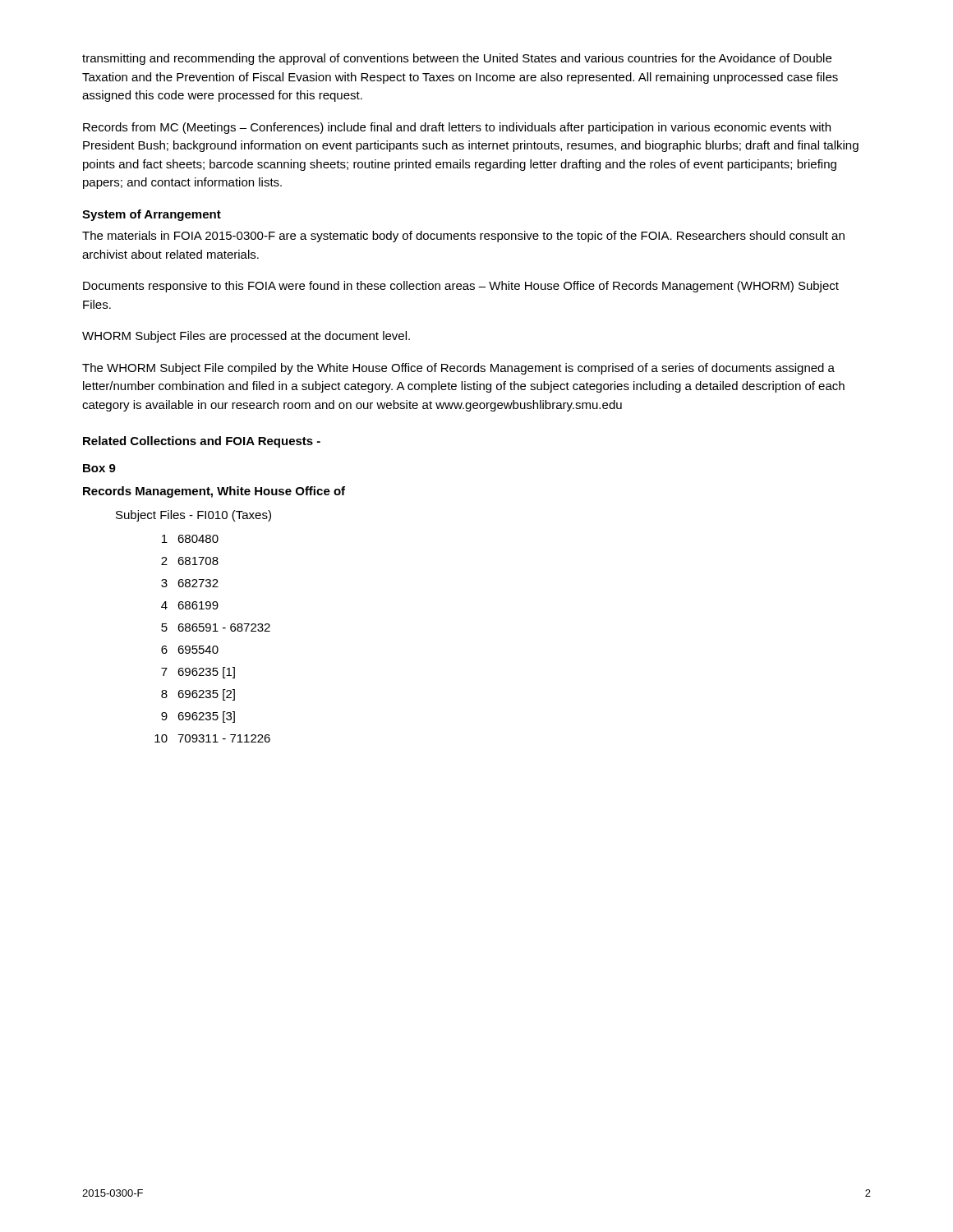Image resolution: width=953 pixels, height=1232 pixels.
Task: Select the section header that reads "System of Arrangement"
Action: point(152,215)
